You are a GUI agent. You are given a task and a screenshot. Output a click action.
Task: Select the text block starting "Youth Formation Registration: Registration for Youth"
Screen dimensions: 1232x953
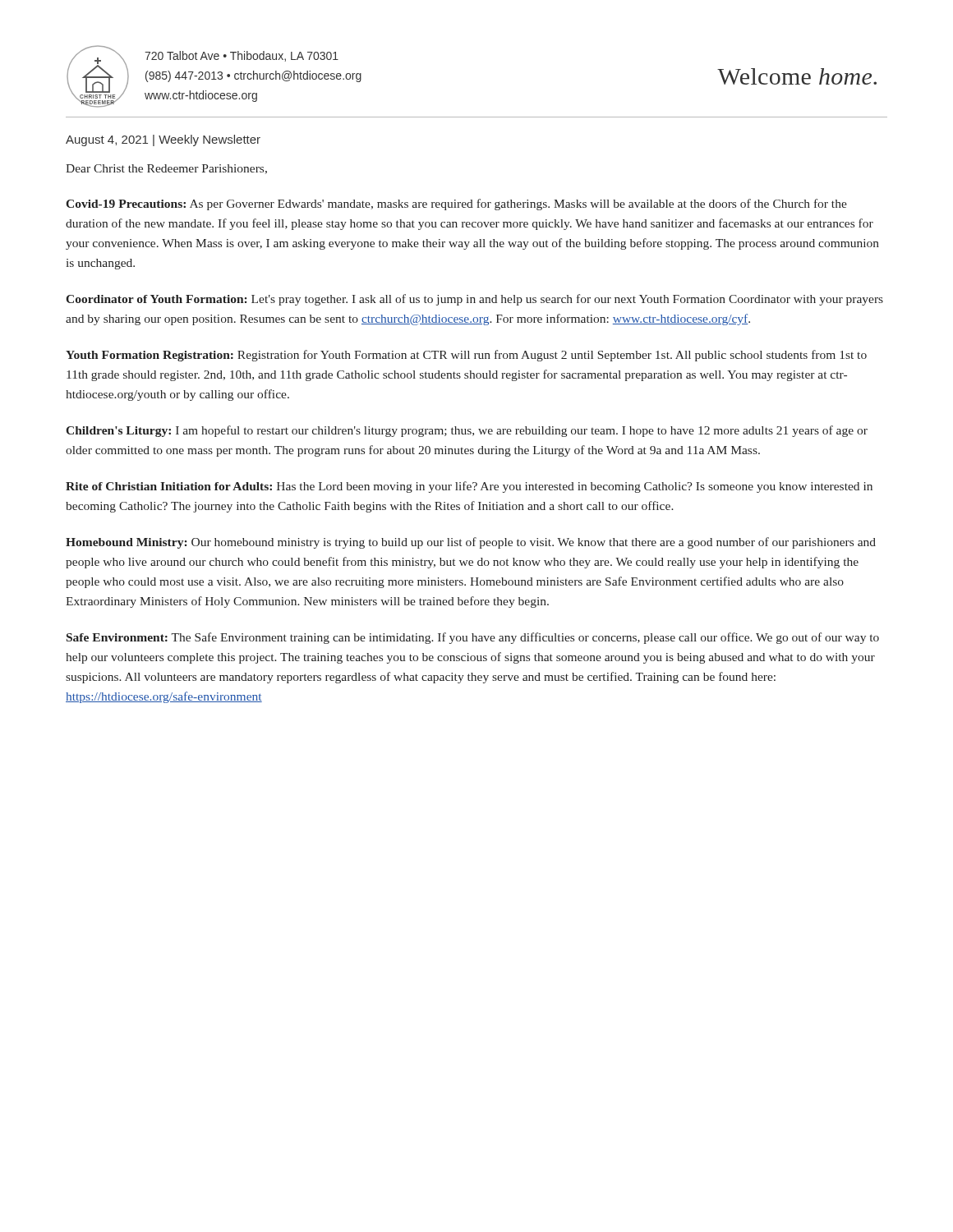click(x=466, y=374)
